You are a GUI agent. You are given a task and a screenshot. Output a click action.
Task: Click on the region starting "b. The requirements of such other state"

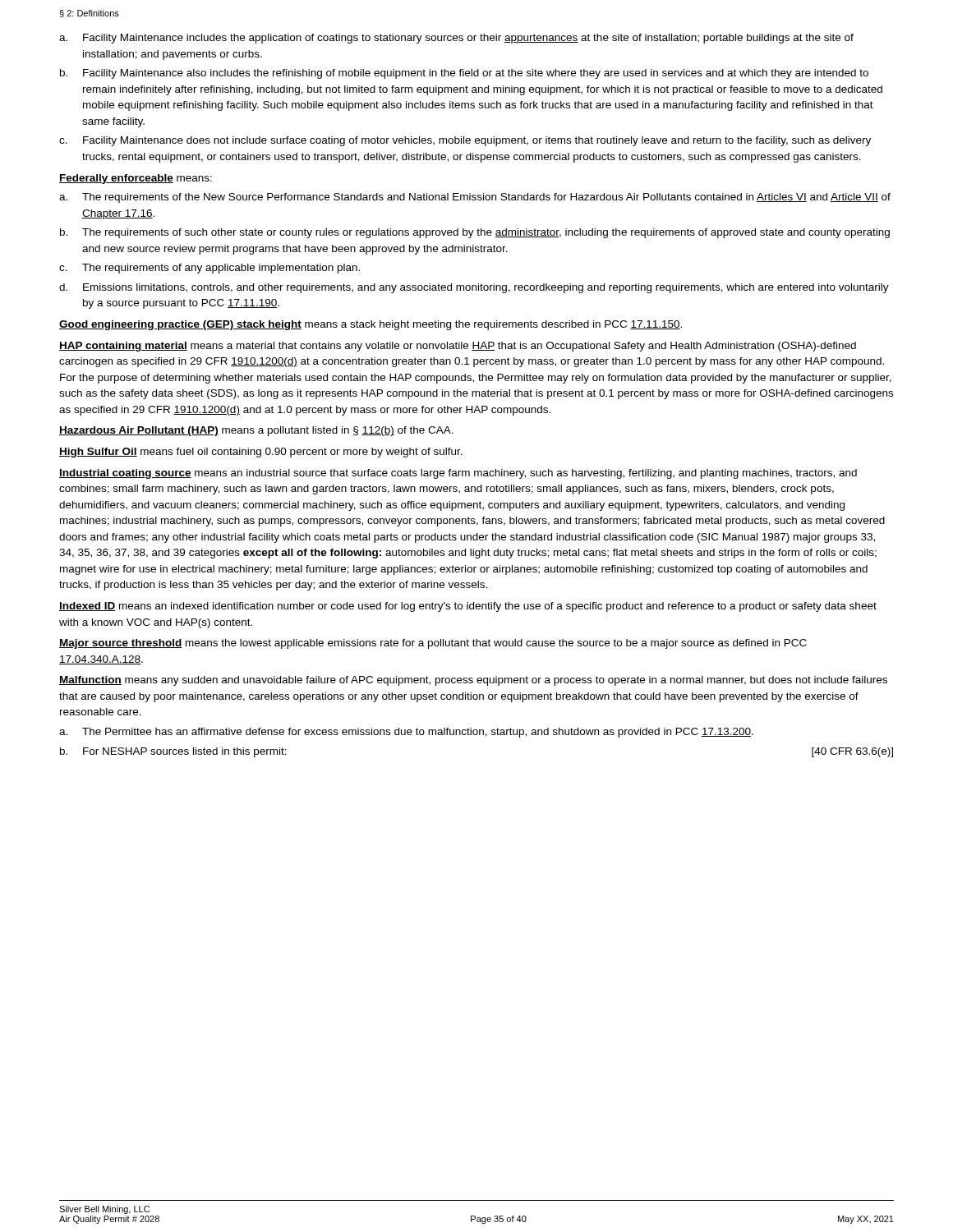476,240
